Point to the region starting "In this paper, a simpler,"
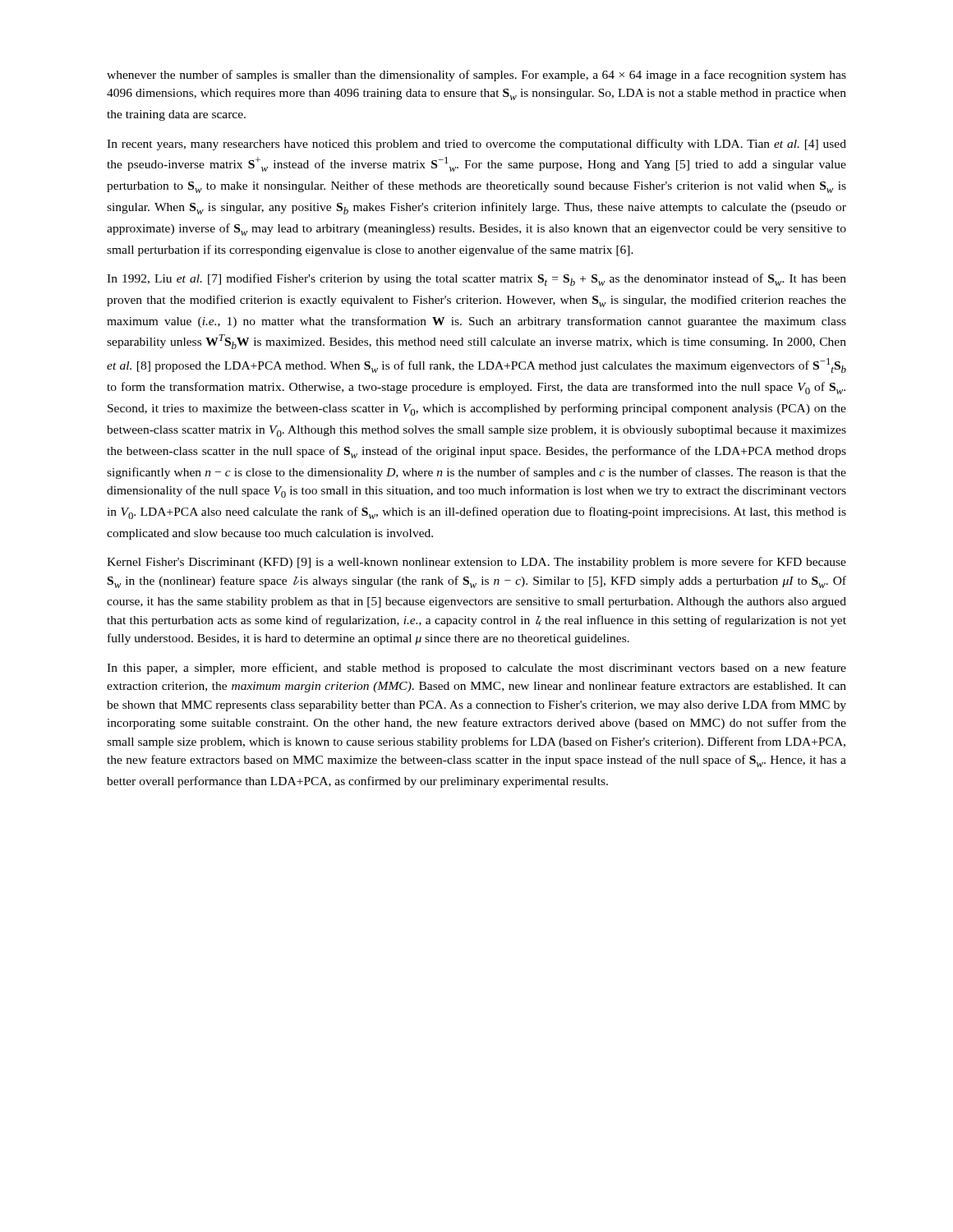 (x=476, y=724)
